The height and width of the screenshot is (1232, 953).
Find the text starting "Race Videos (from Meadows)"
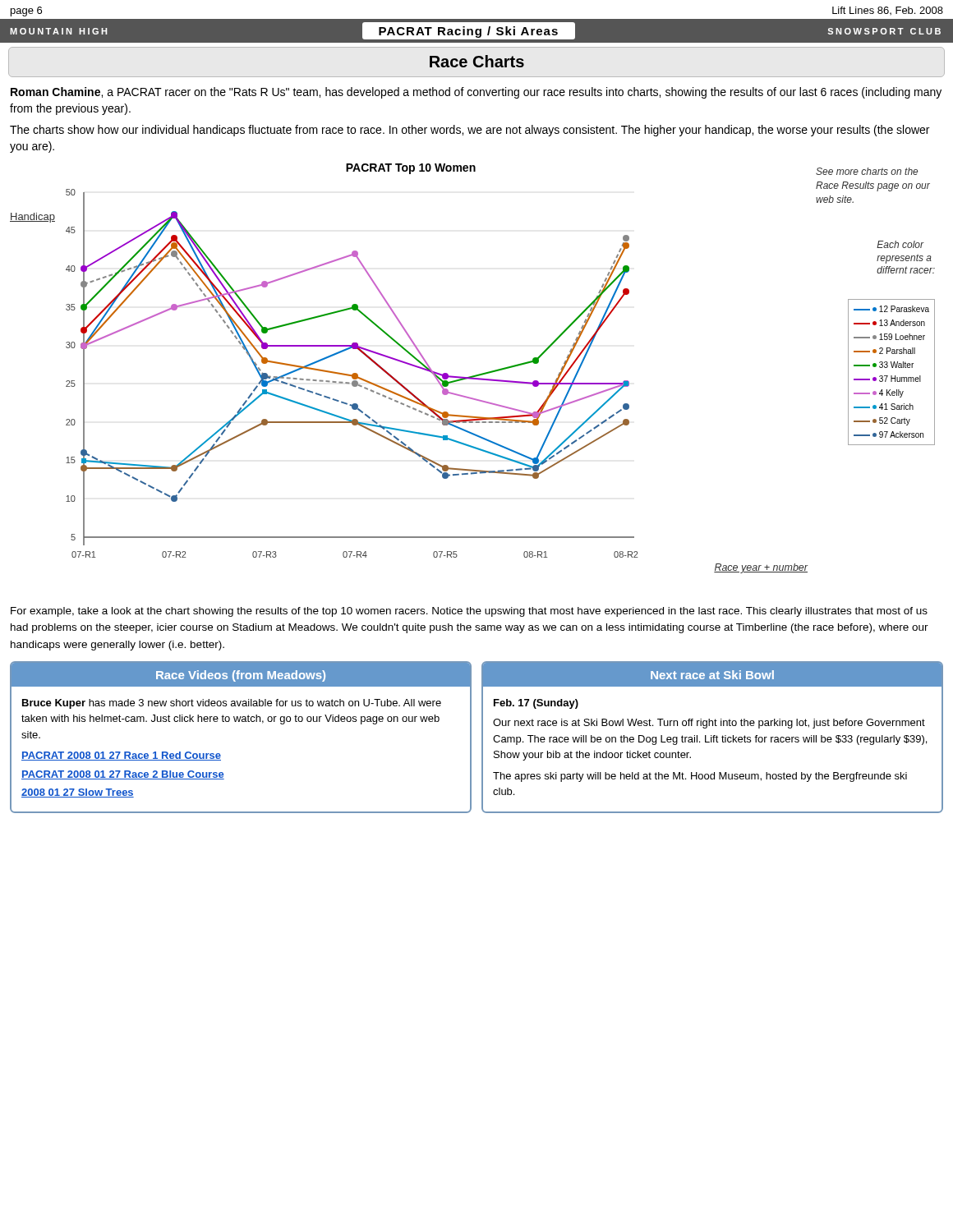click(x=241, y=675)
